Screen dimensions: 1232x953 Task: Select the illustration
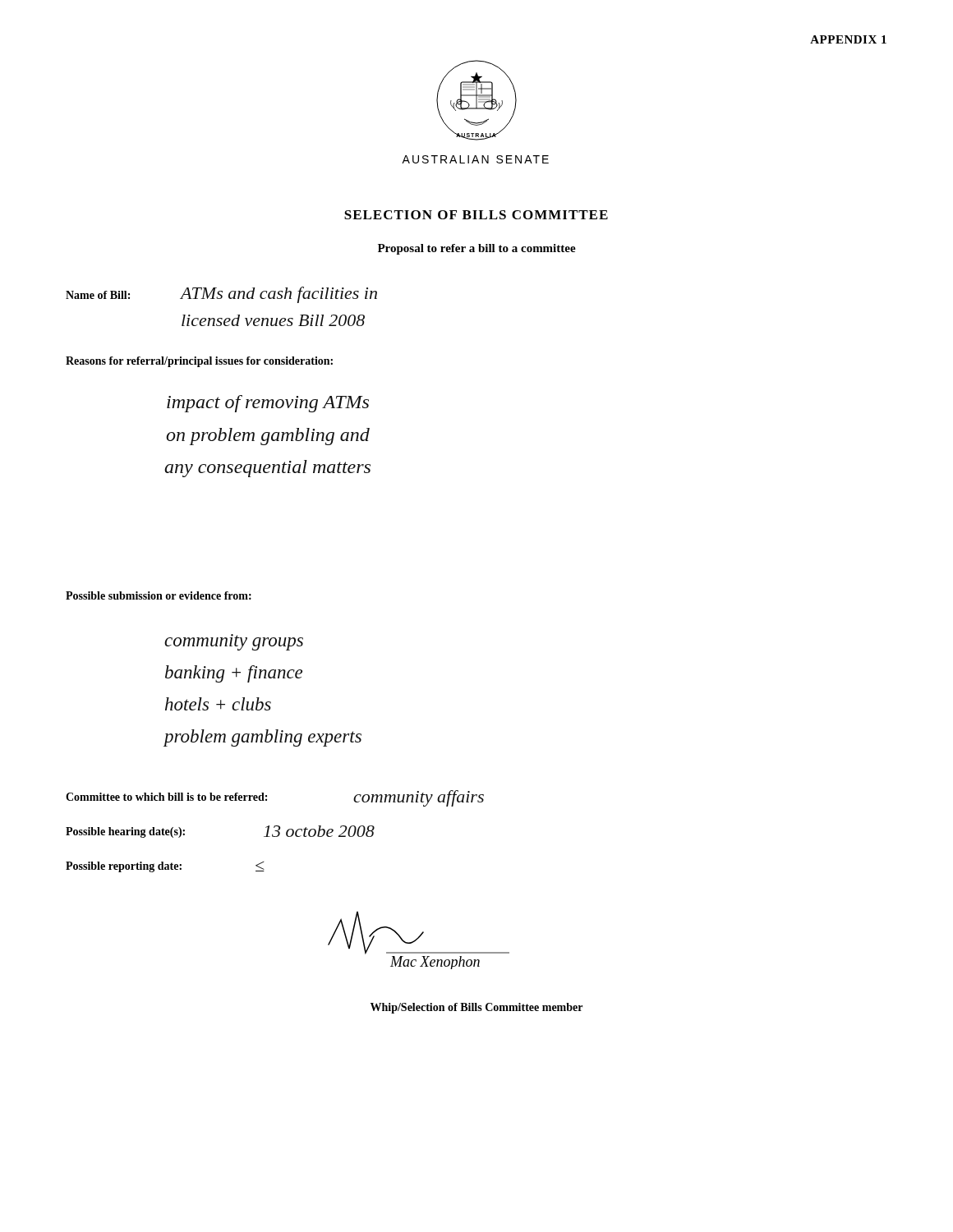tap(411, 934)
